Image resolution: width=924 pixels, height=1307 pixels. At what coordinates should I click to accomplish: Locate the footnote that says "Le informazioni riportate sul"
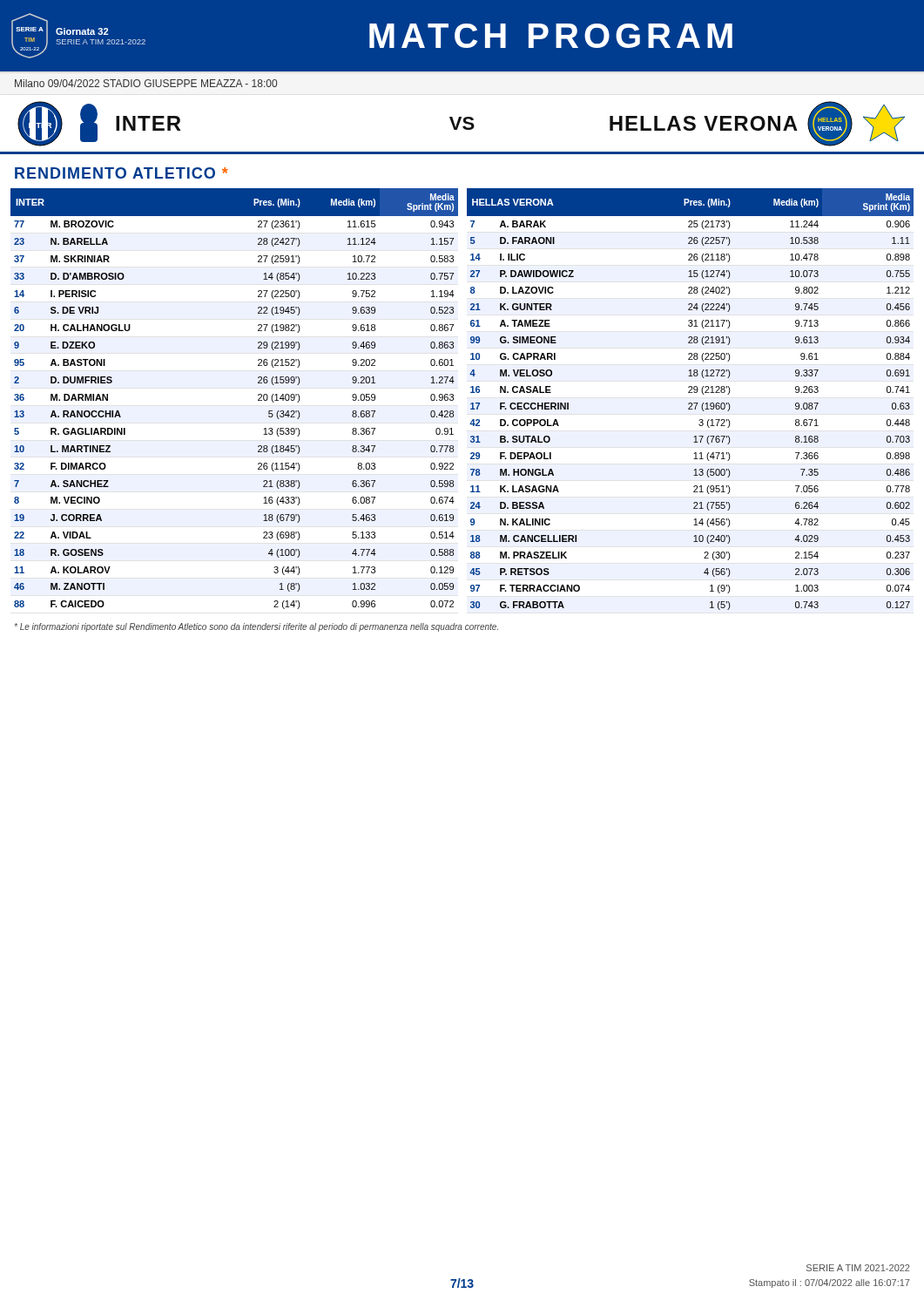pos(257,627)
